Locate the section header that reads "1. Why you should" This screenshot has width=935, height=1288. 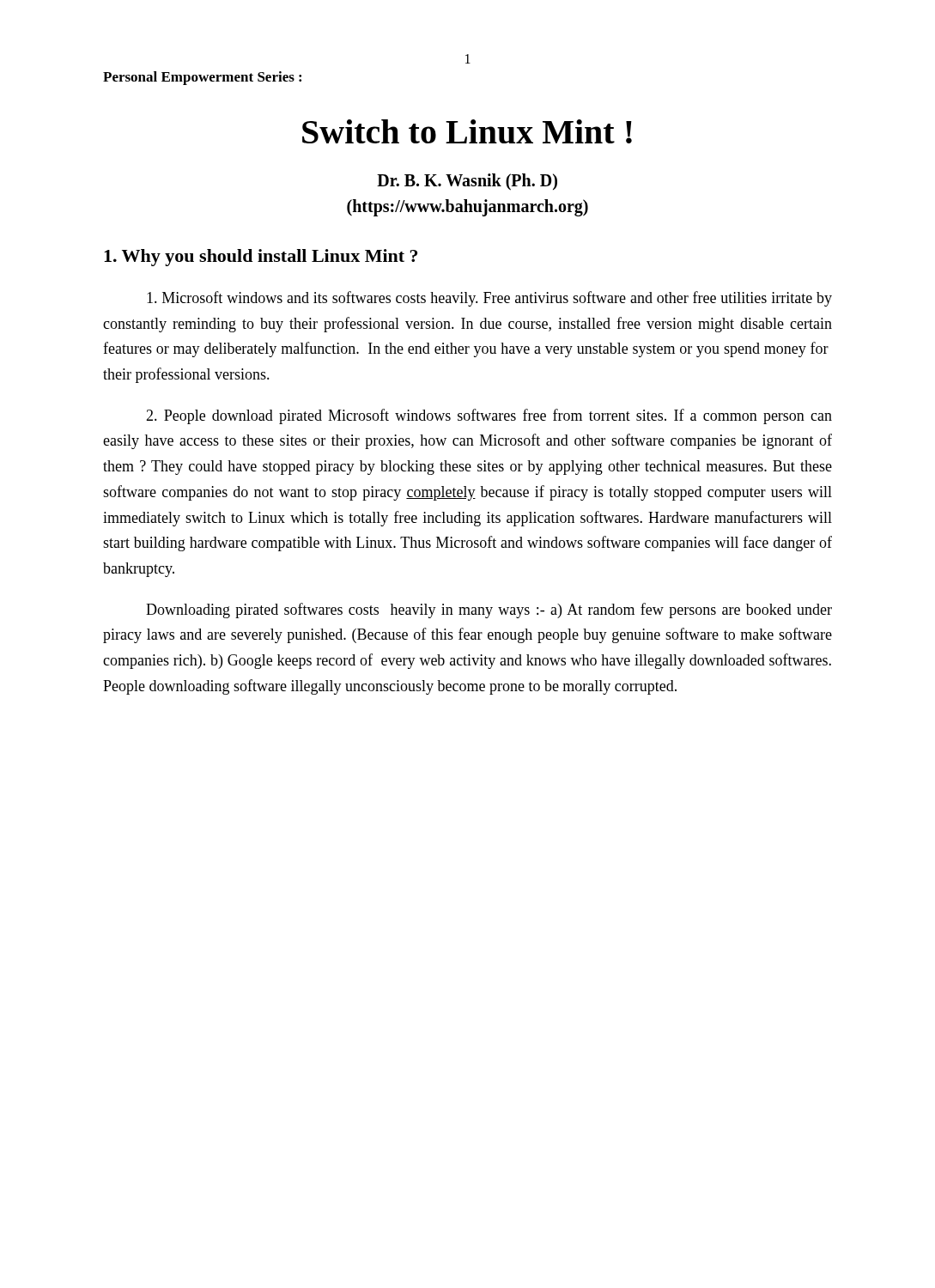261,255
